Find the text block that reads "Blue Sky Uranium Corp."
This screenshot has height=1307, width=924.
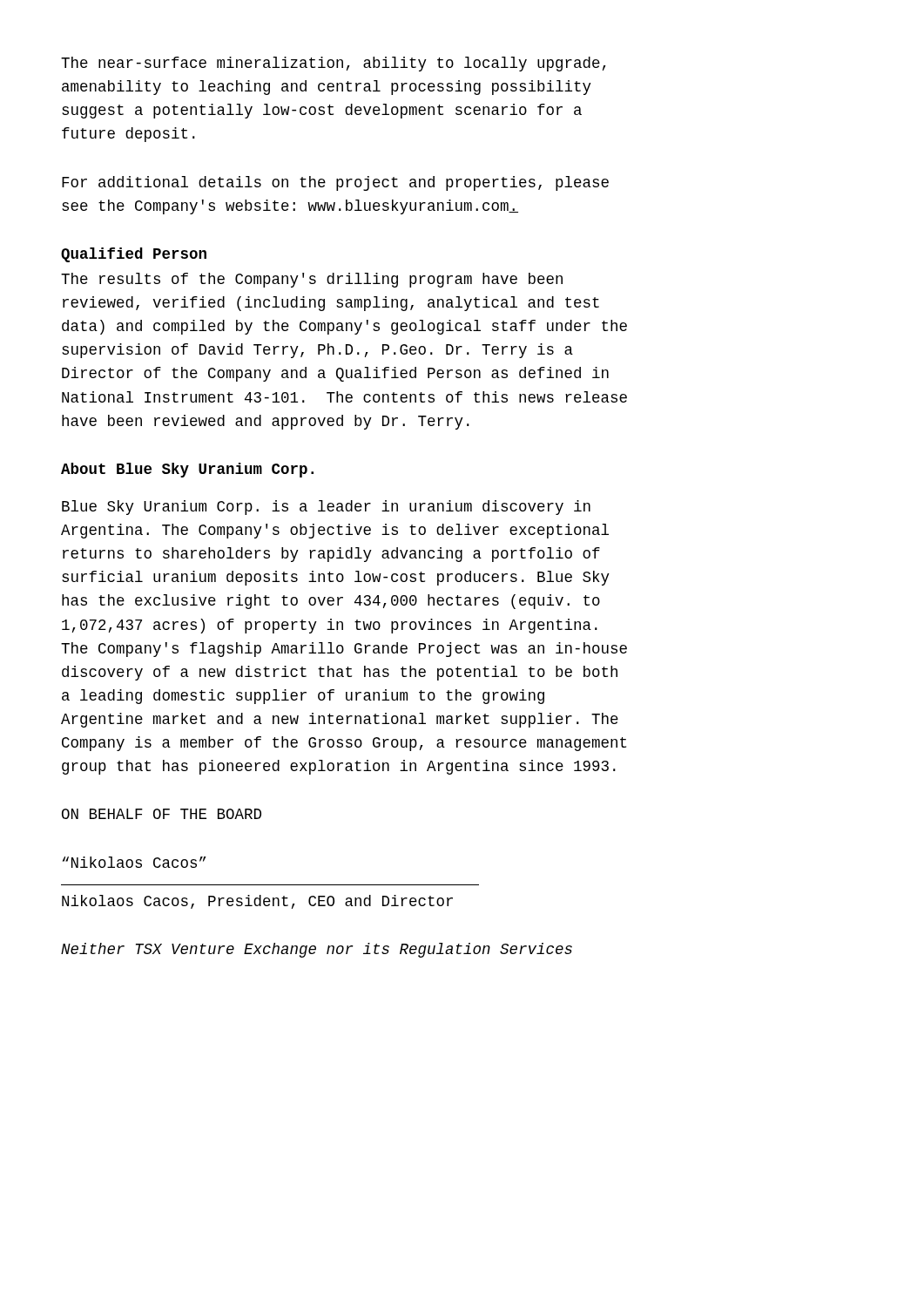tap(345, 637)
